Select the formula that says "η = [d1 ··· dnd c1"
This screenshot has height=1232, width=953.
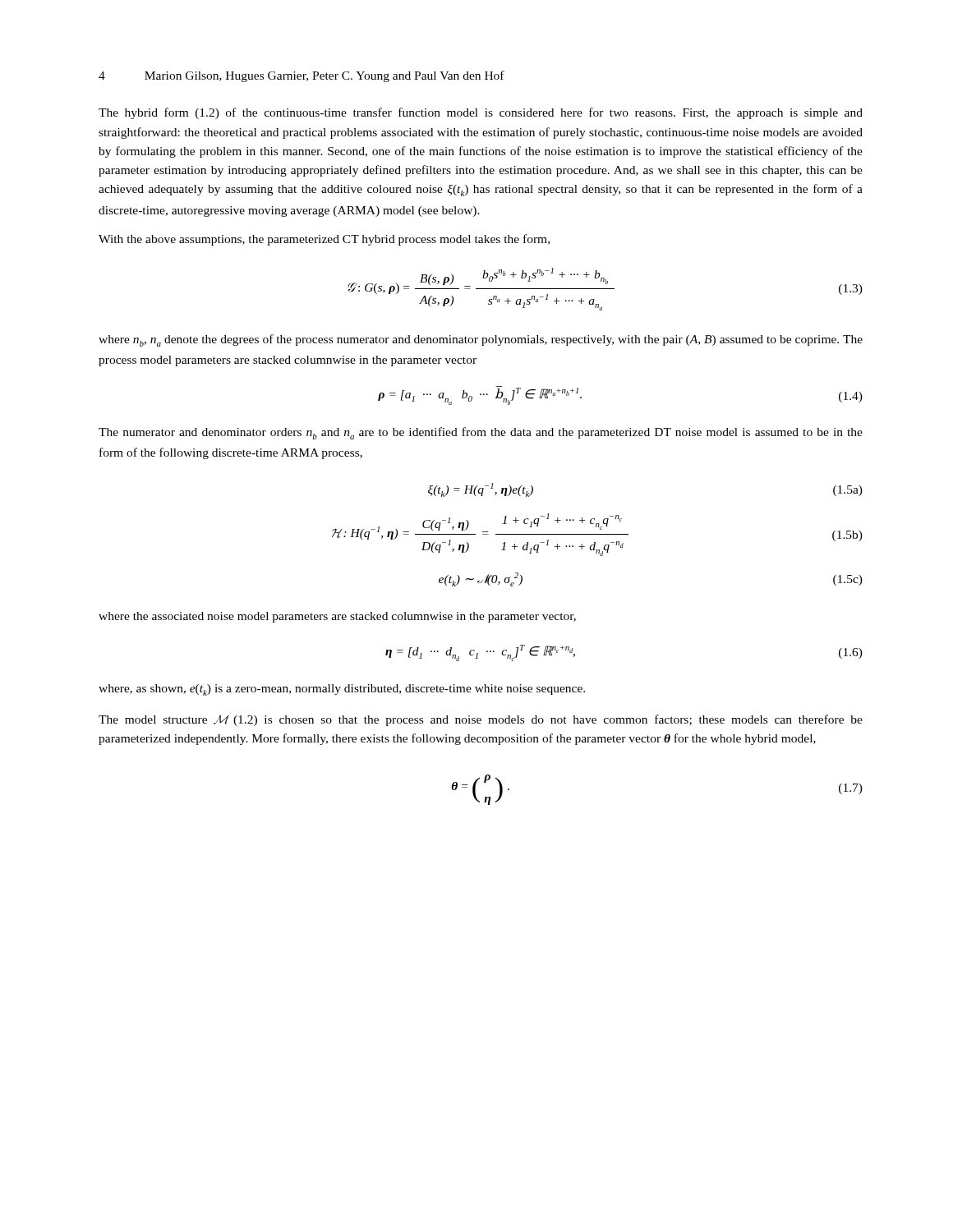point(416,653)
